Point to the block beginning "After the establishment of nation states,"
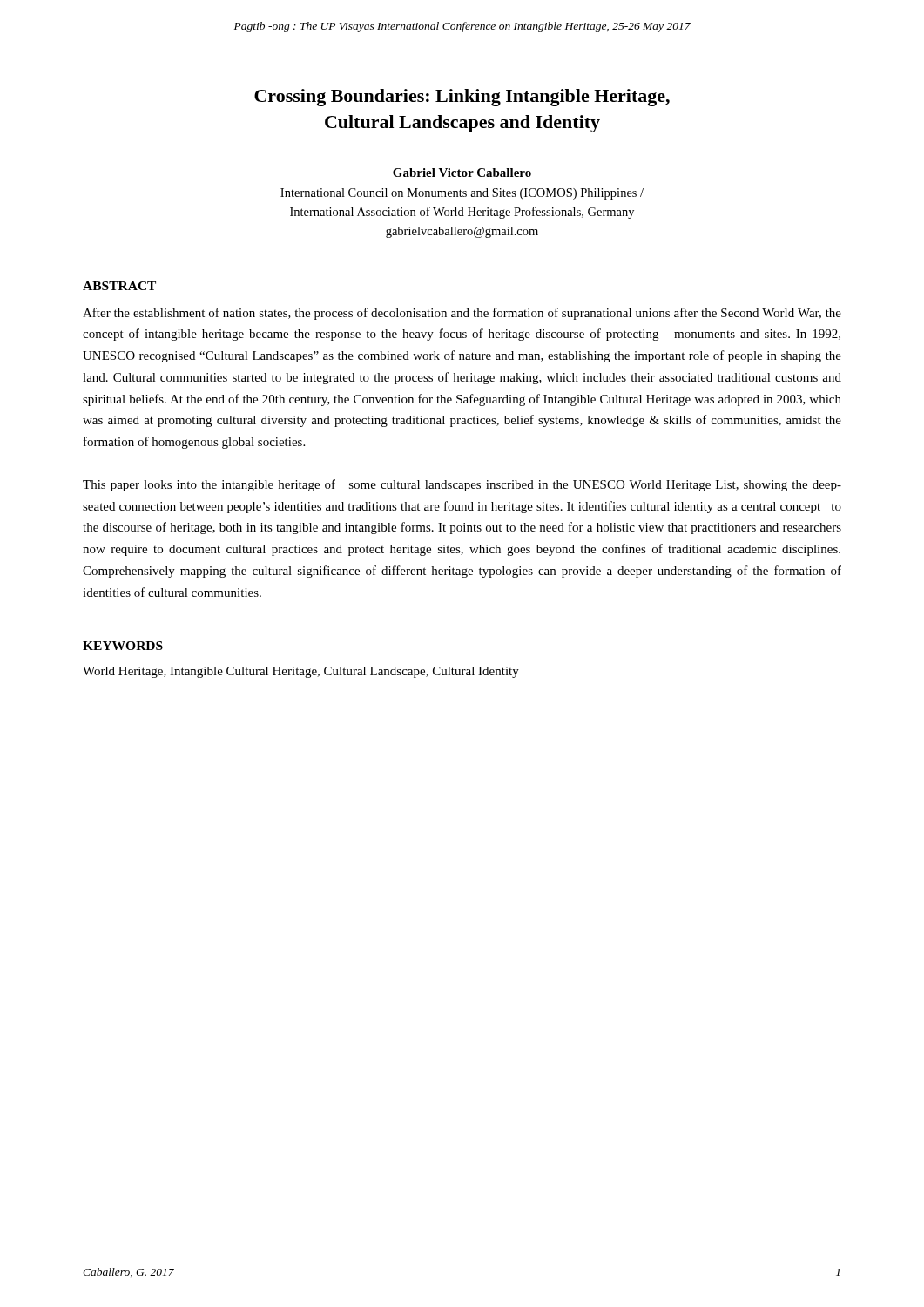 click(x=462, y=377)
